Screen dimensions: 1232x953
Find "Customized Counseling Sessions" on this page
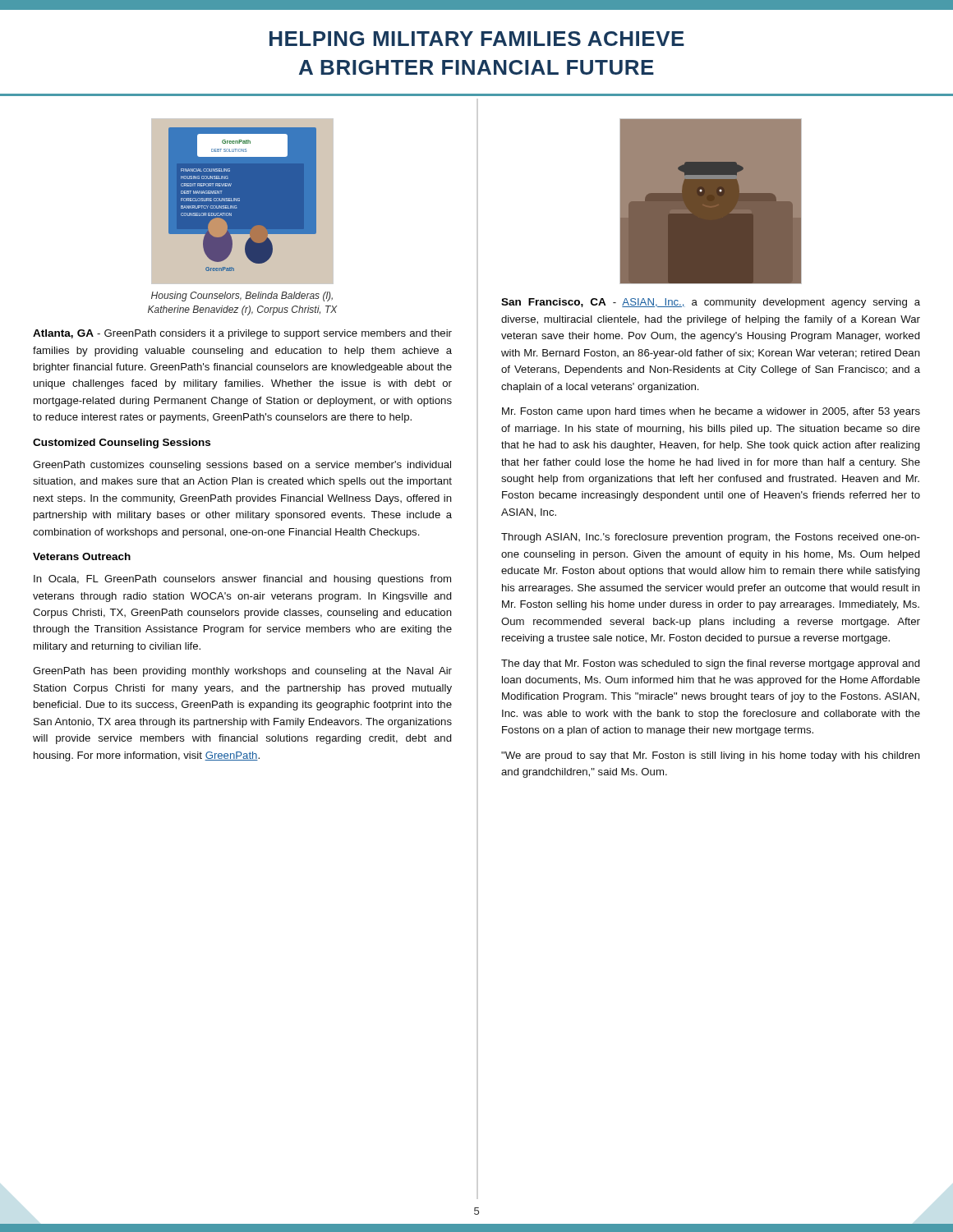point(122,442)
